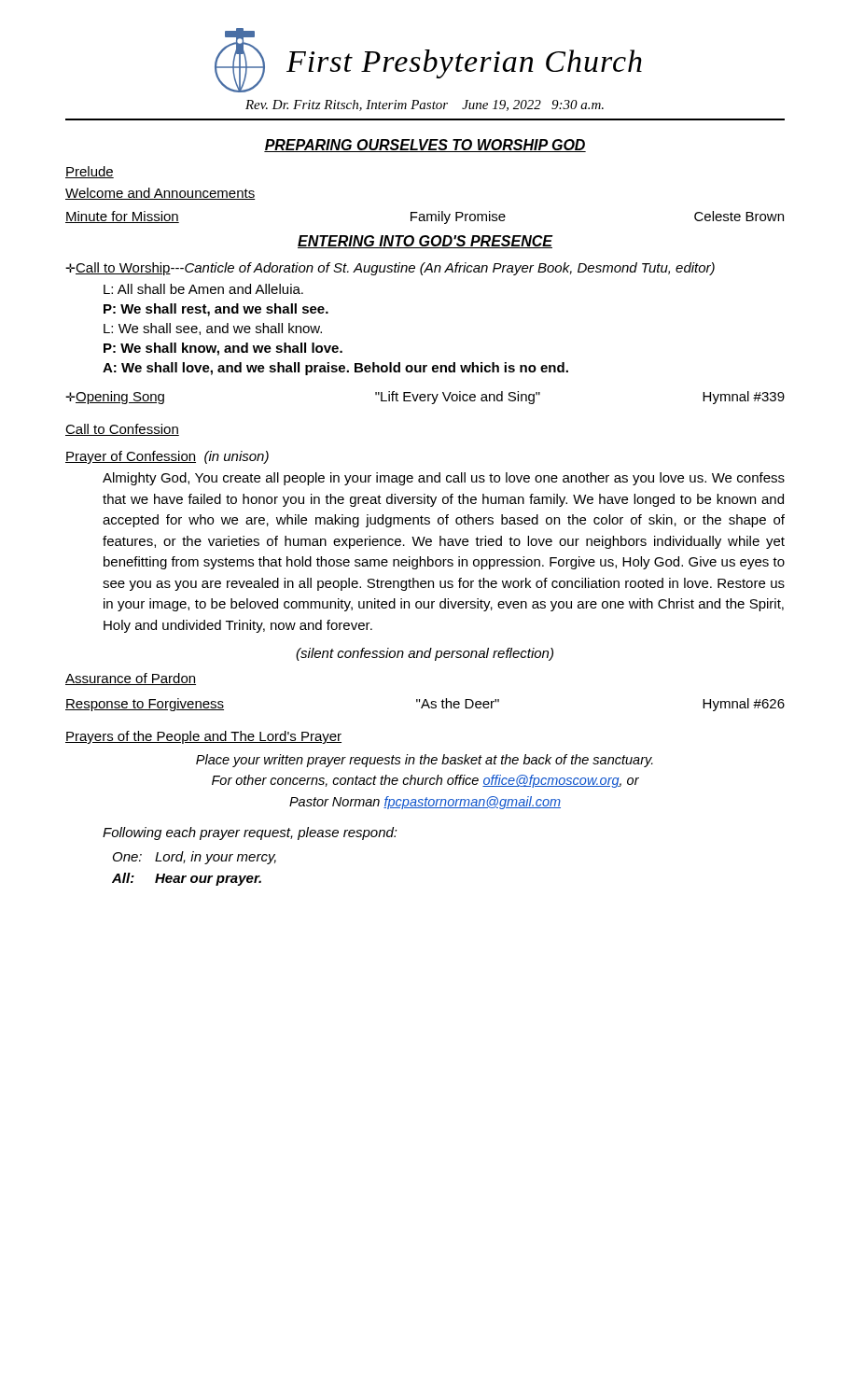Select the text block that says "Response to Forgiveness"
This screenshot has width=850, height=1400.
[x=425, y=703]
